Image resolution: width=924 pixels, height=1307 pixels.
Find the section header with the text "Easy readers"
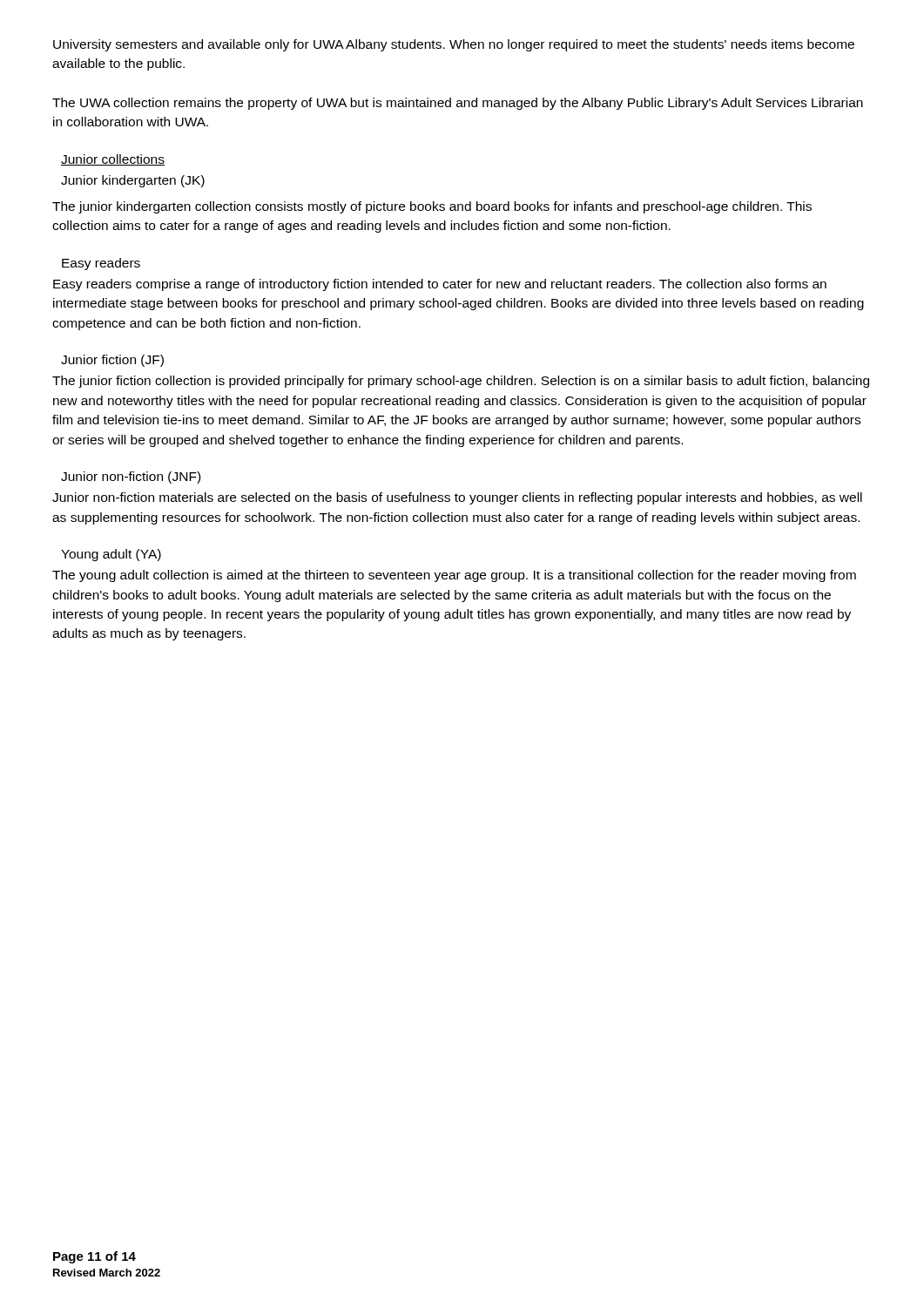click(x=101, y=263)
